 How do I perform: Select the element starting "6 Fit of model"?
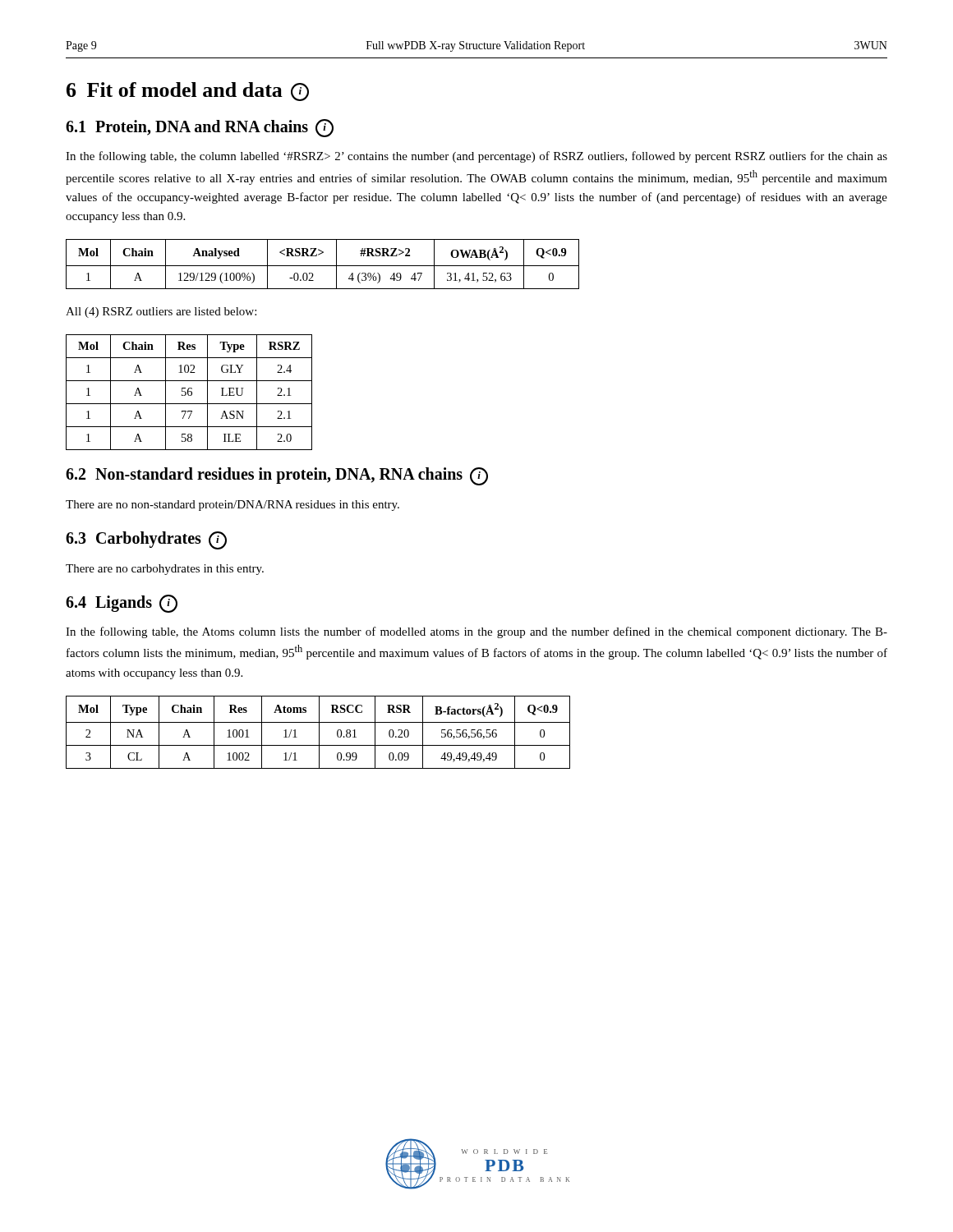[188, 92]
